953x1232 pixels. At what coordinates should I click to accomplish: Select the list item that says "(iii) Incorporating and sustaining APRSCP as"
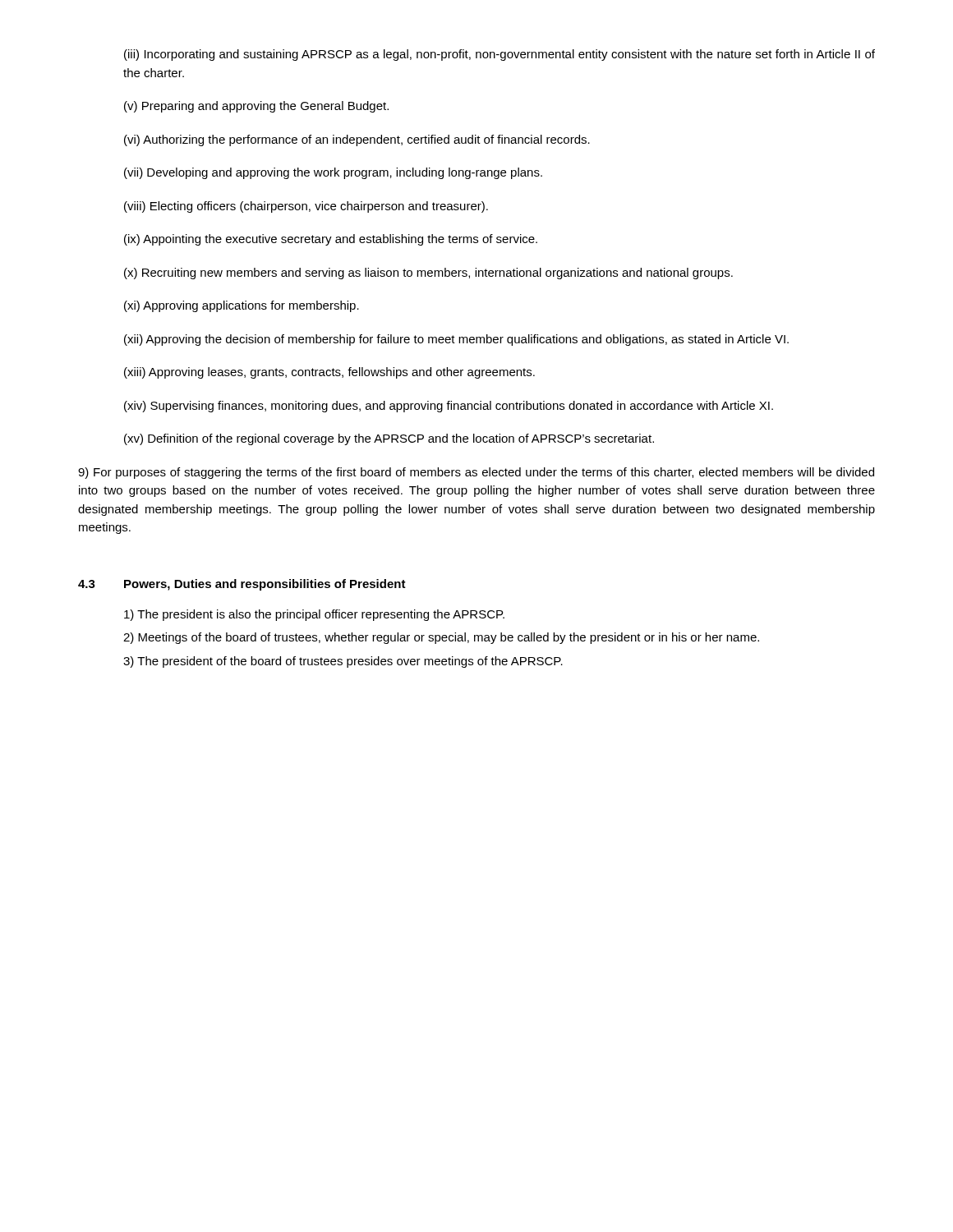(x=499, y=63)
